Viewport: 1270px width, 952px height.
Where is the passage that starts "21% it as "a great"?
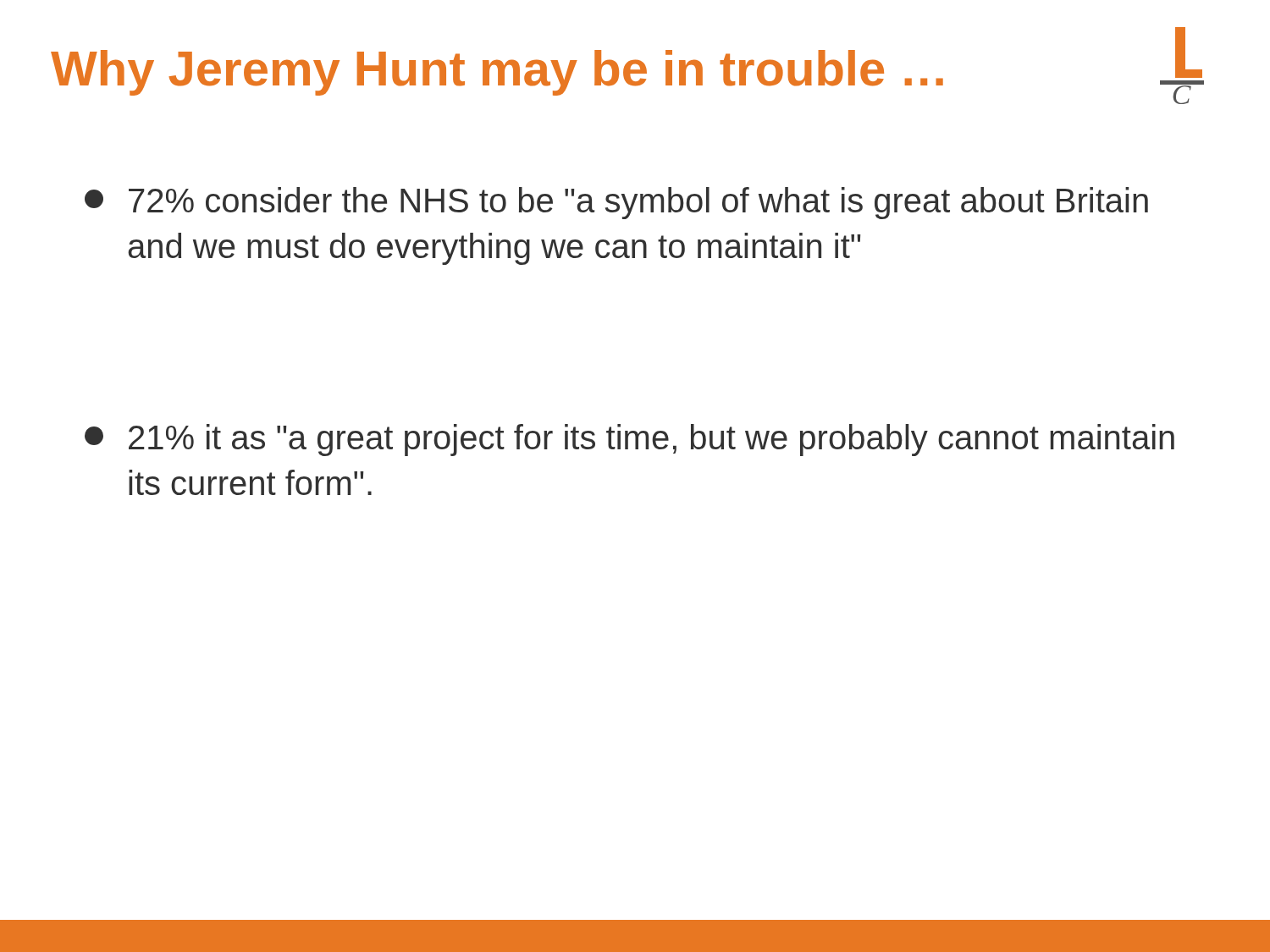pos(627,460)
